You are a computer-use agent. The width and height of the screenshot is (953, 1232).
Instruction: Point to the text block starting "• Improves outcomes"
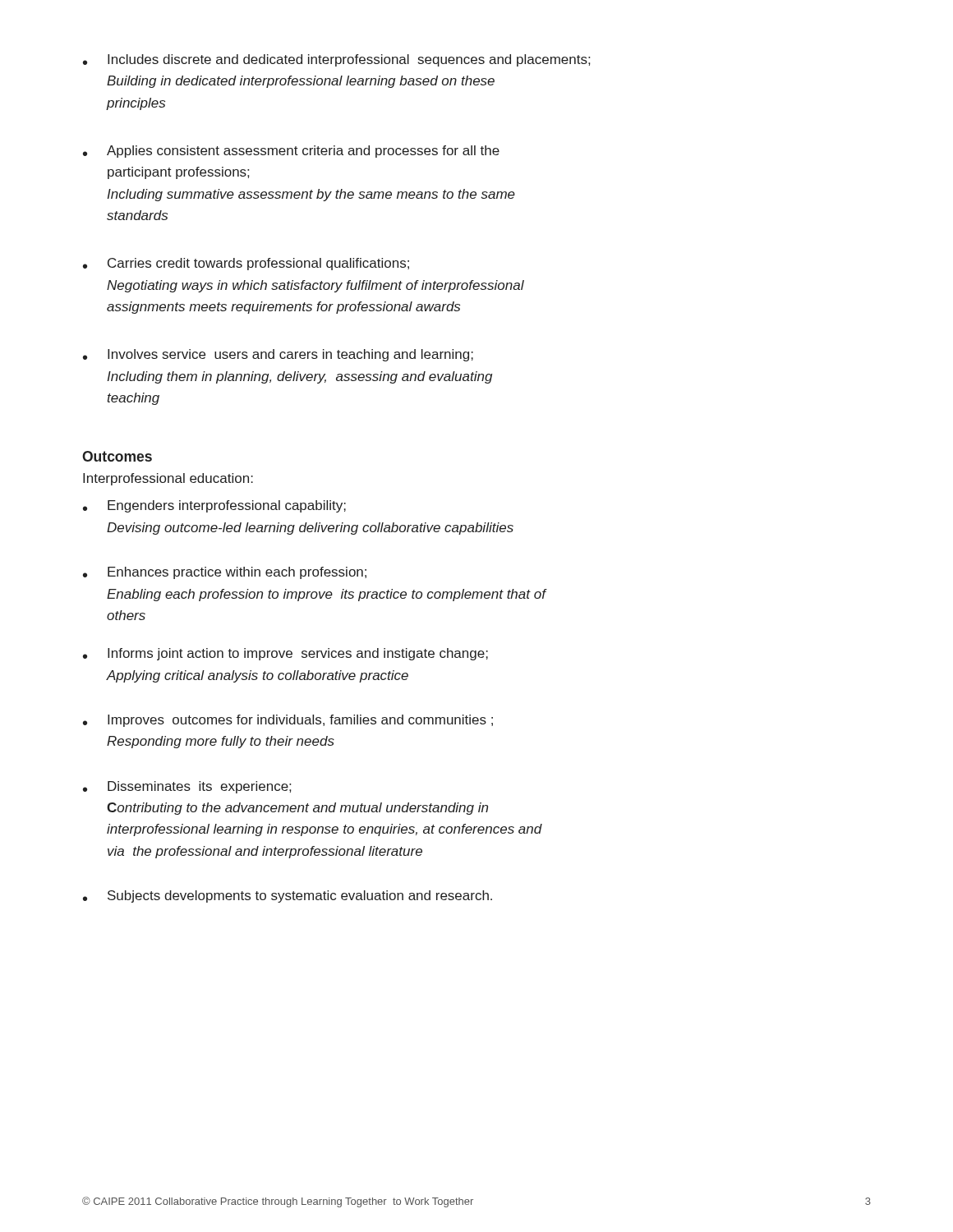[288, 731]
